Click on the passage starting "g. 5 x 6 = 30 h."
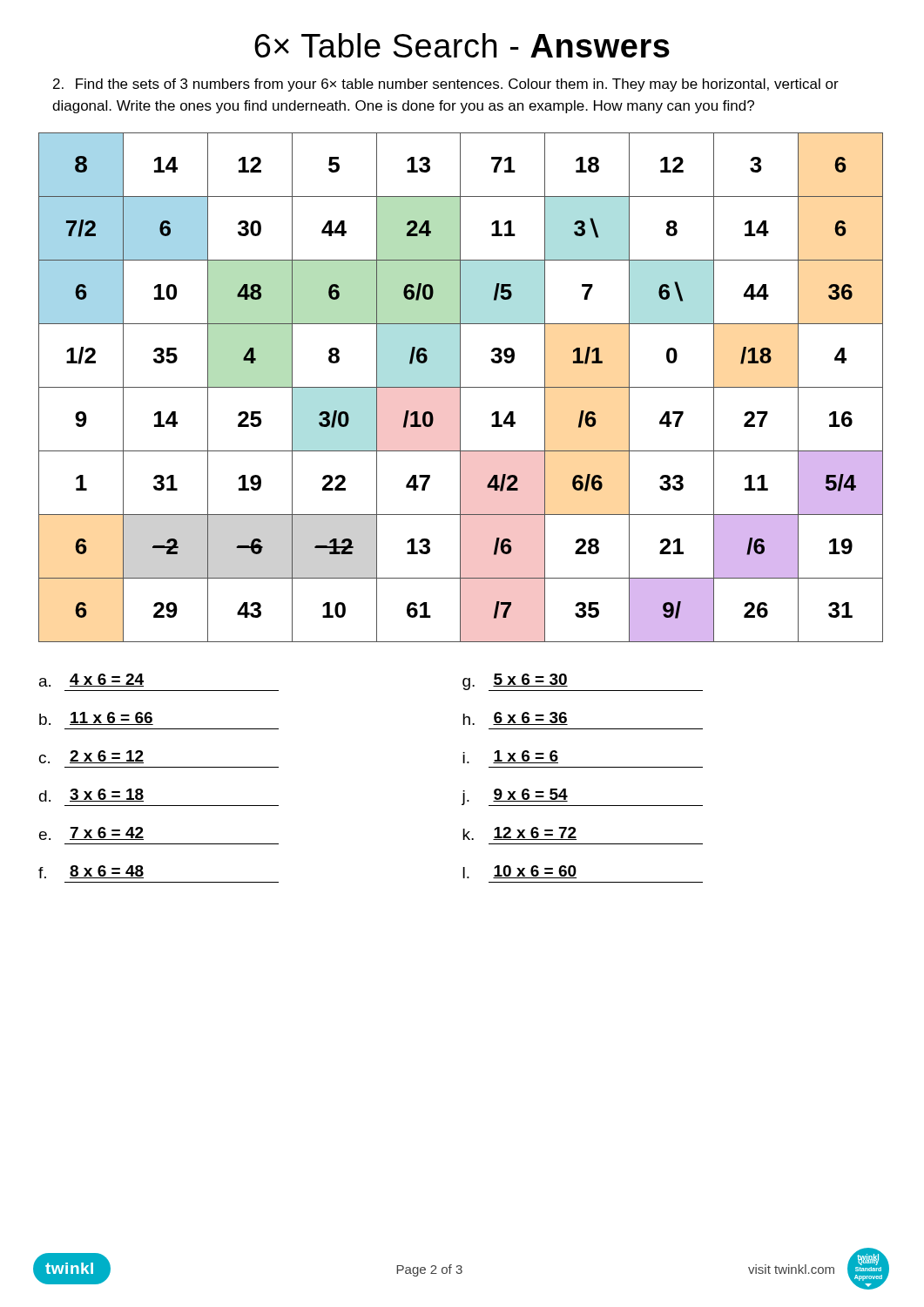Viewport: 924px width, 1307px height. coord(674,777)
